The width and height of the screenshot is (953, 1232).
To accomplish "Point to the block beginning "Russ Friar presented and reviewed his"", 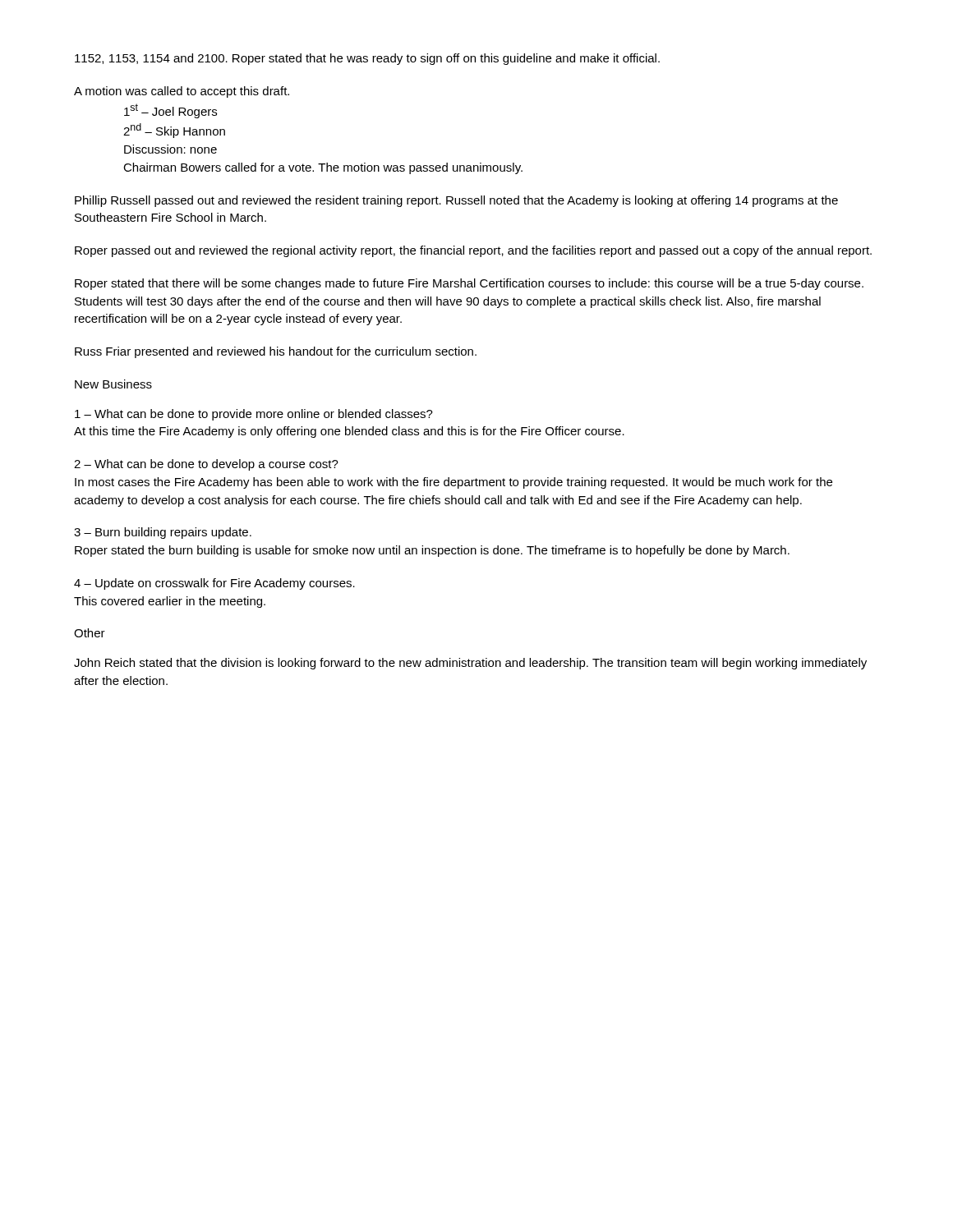I will [x=276, y=351].
